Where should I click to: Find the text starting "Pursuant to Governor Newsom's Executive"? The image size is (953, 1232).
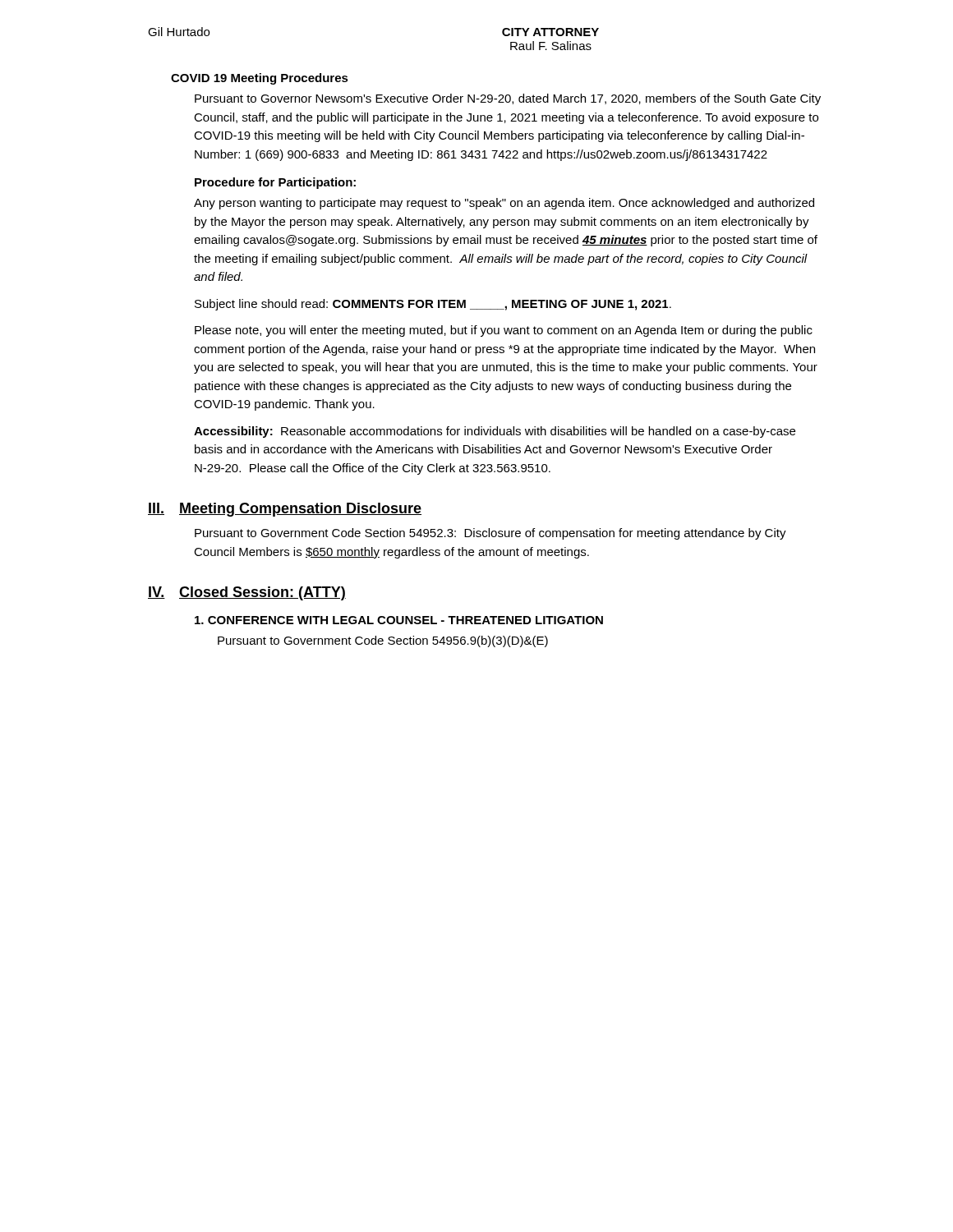508,127
